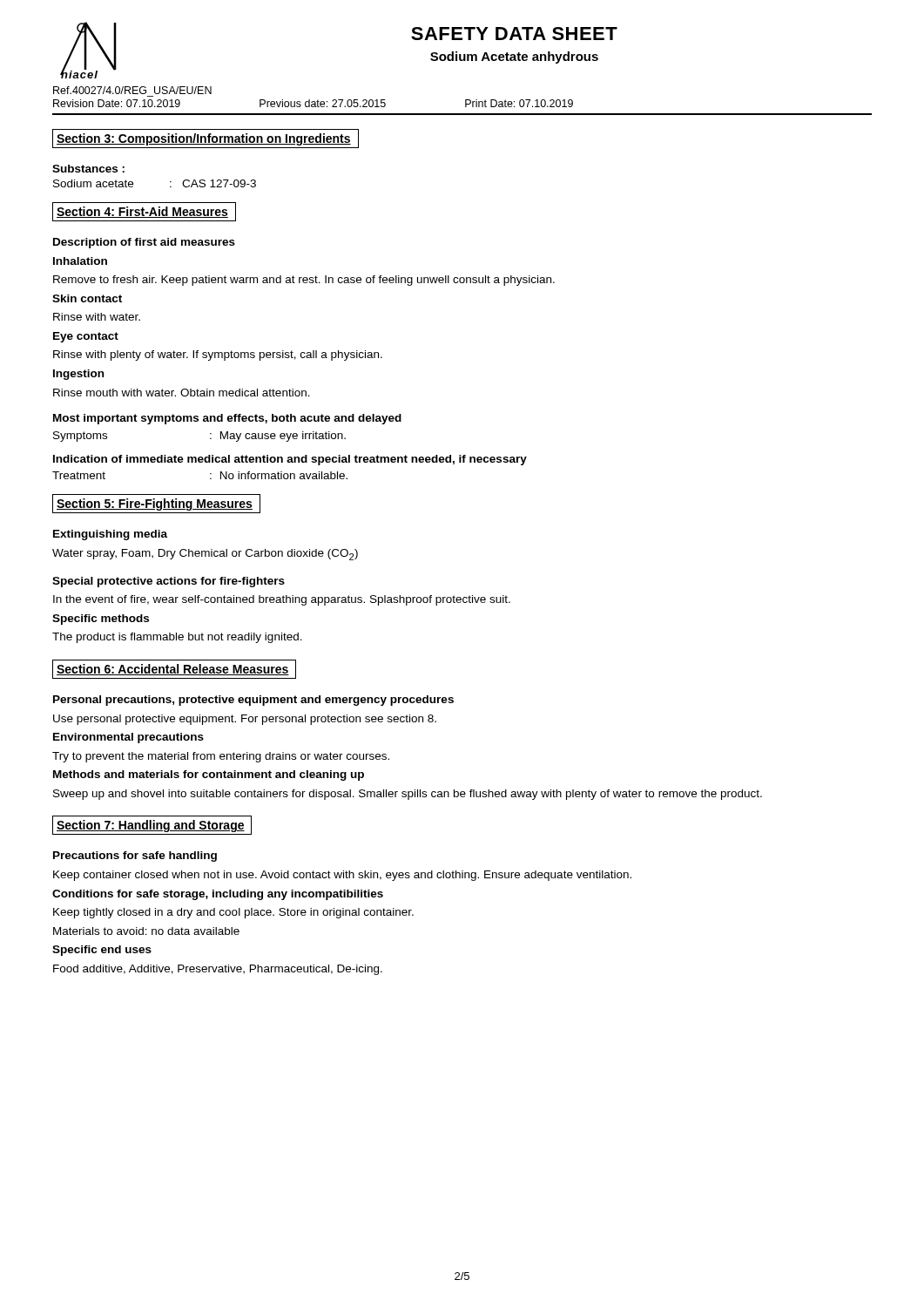Where is the passage that starts "Most important symptoms and effects, both acute"?

227,419
